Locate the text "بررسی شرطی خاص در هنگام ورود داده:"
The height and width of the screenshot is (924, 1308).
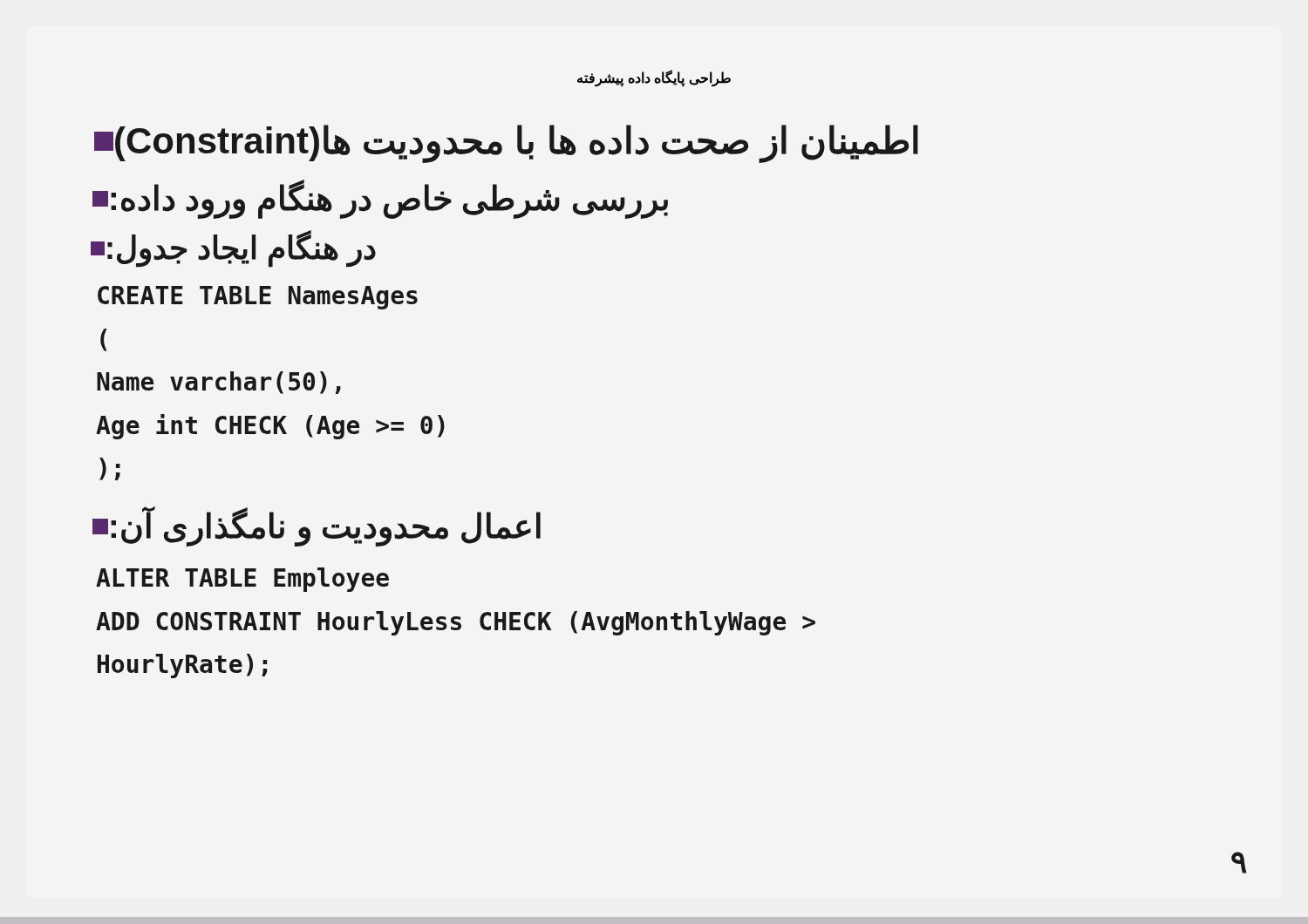[x=382, y=199]
